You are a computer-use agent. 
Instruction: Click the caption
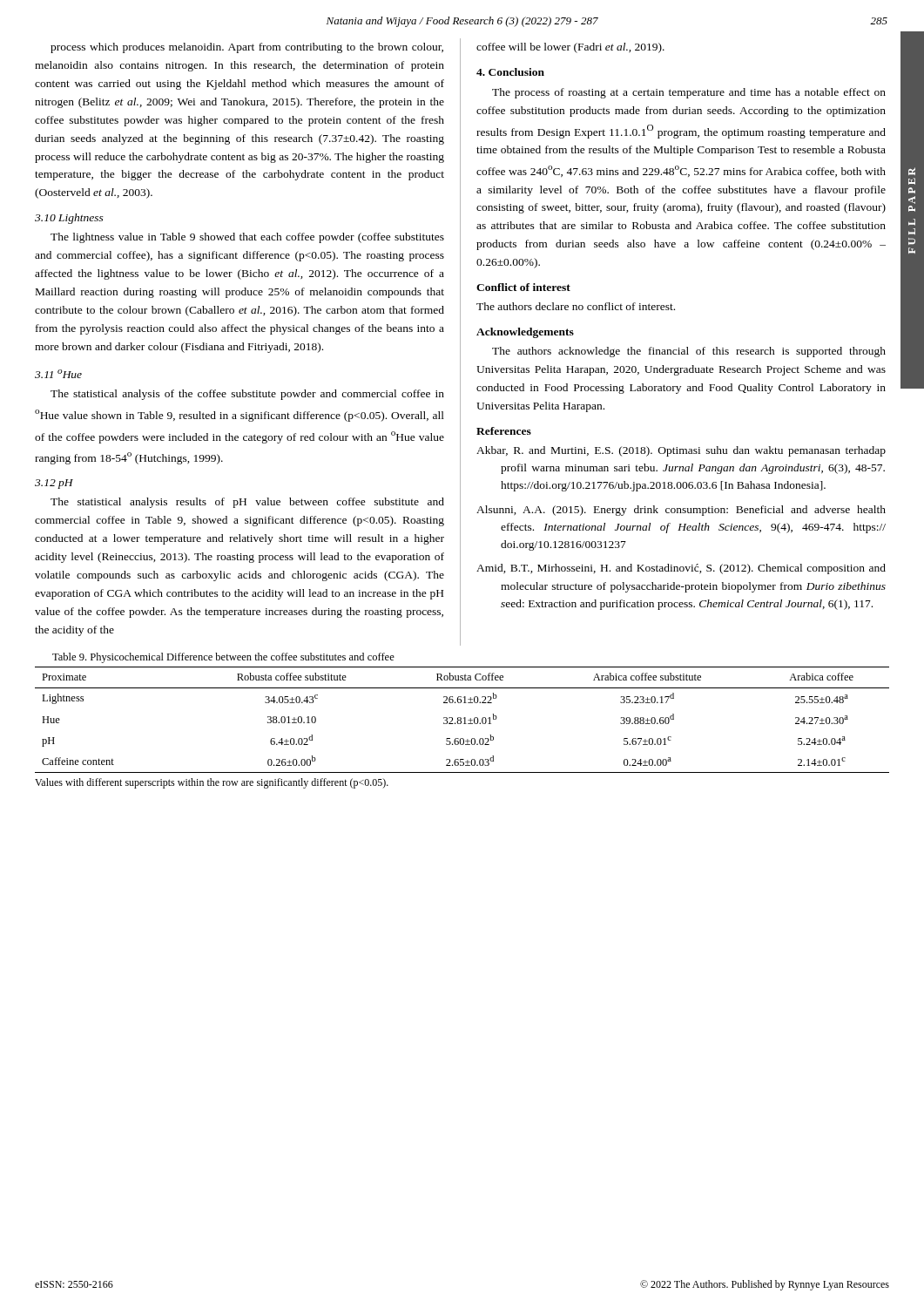[223, 657]
